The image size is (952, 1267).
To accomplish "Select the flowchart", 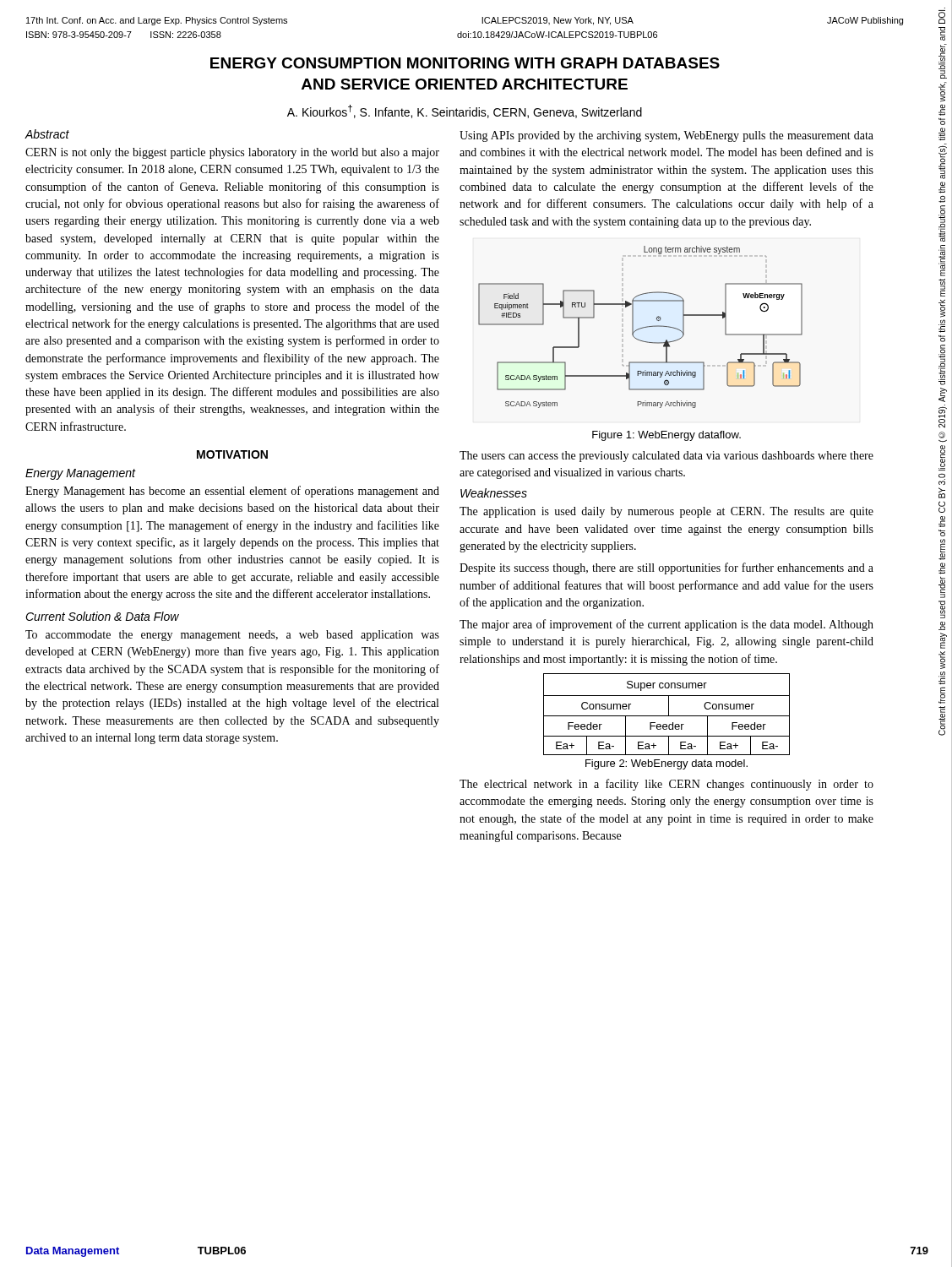I will [666, 332].
